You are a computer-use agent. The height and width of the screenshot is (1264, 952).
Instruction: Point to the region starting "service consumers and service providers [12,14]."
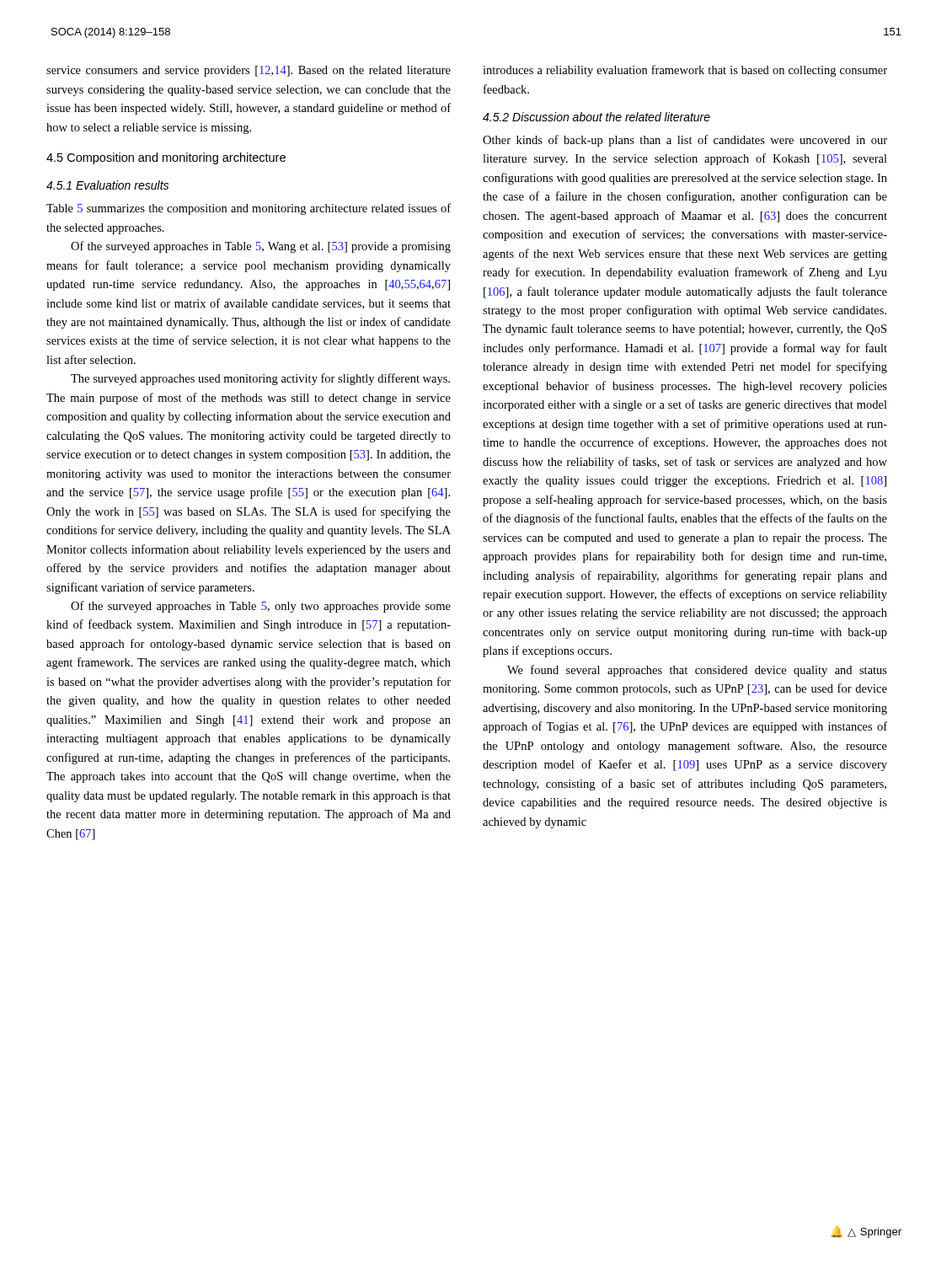(x=249, y=99)
